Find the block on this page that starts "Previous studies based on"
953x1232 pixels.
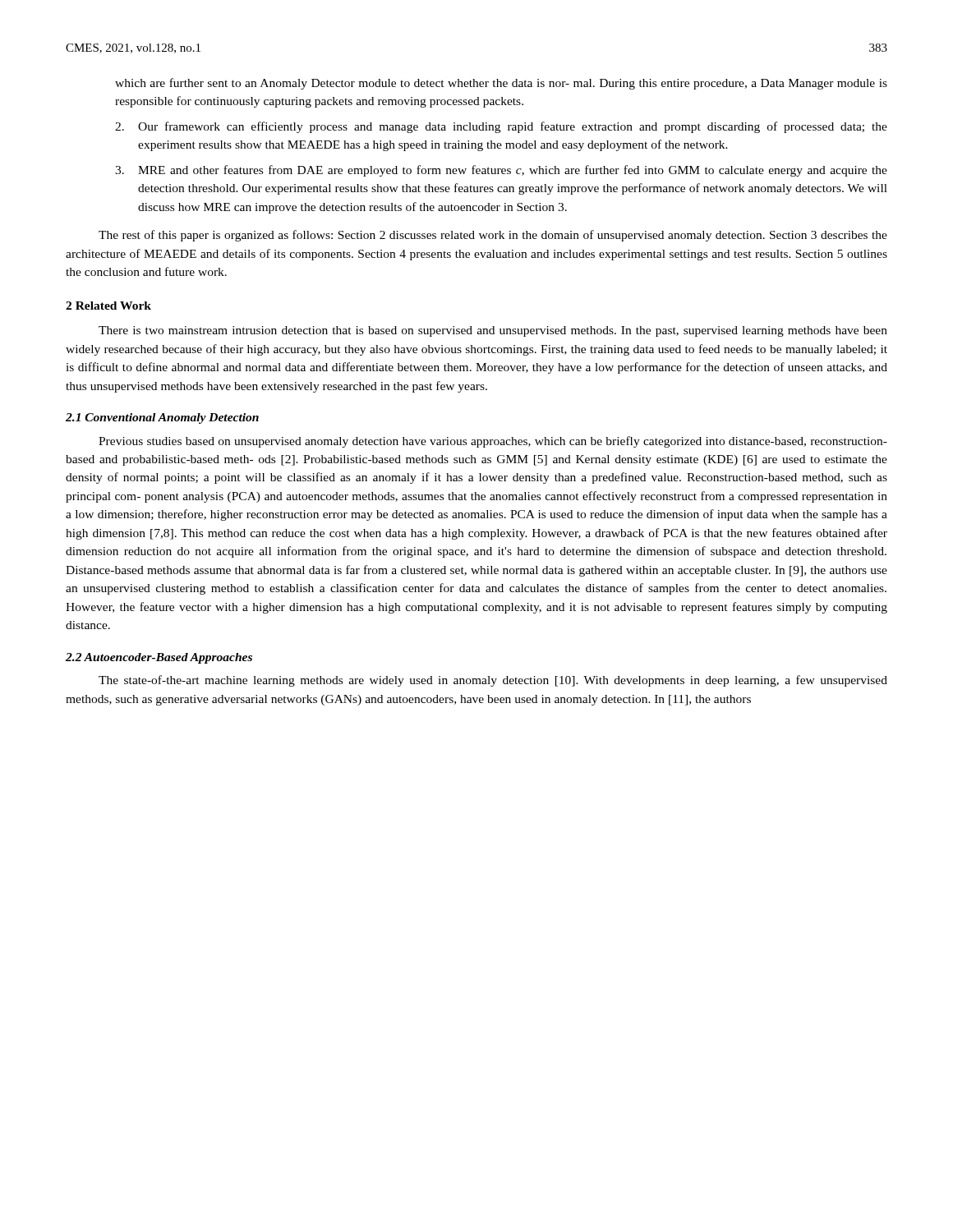click(476, 533)
